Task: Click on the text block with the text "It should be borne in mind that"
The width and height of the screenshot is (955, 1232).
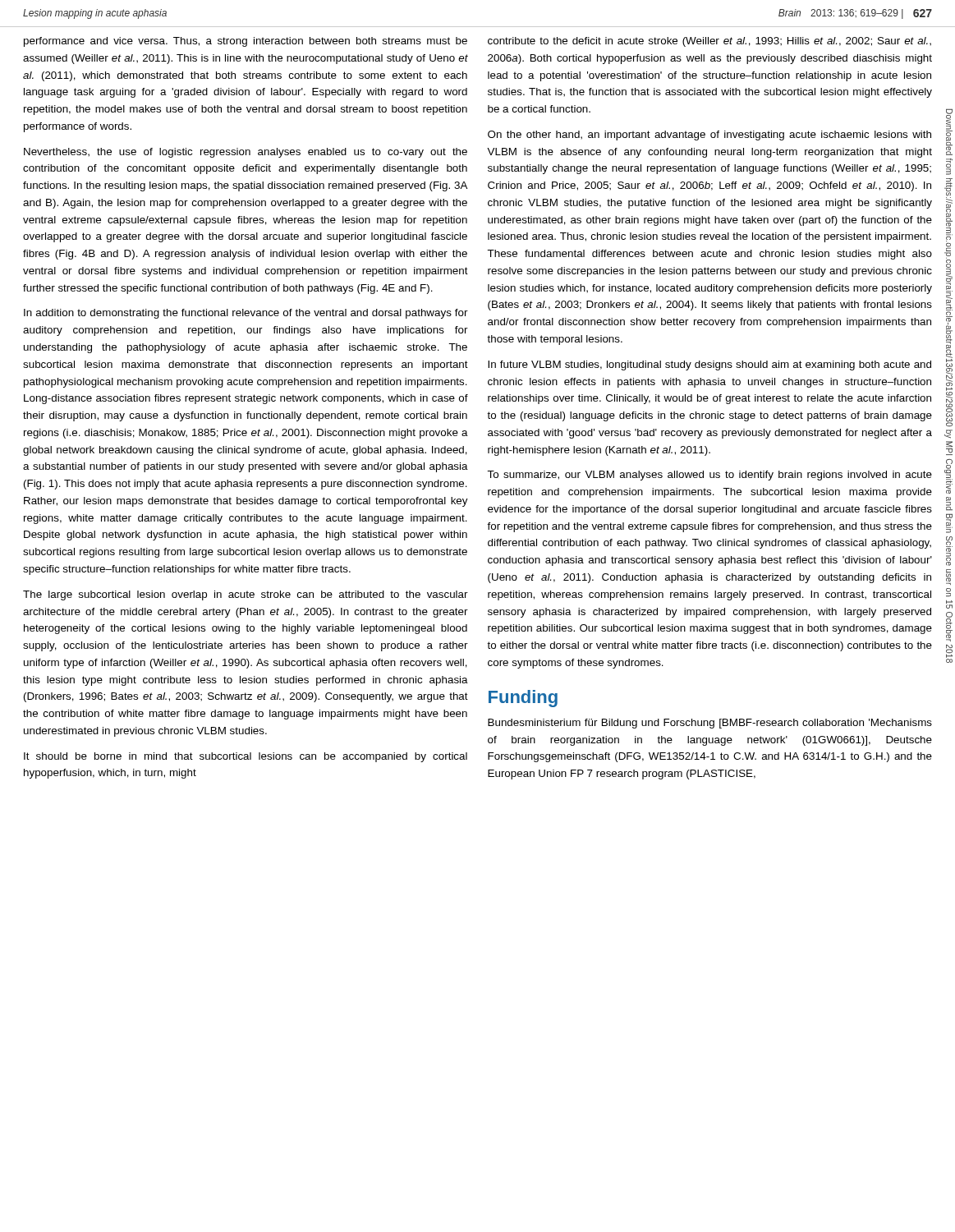Action: 245,765
